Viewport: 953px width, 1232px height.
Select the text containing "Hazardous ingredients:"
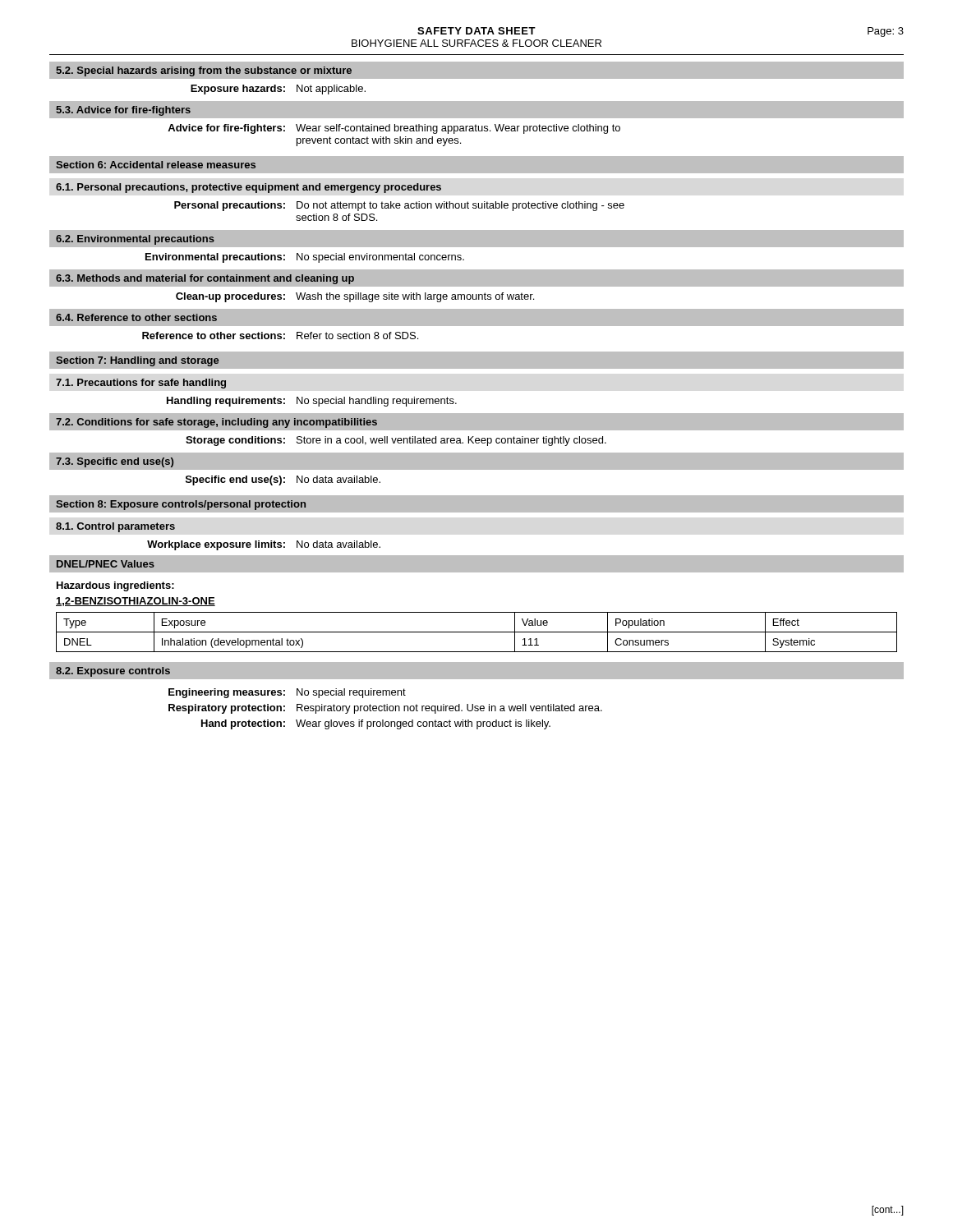tap(115, 585)
